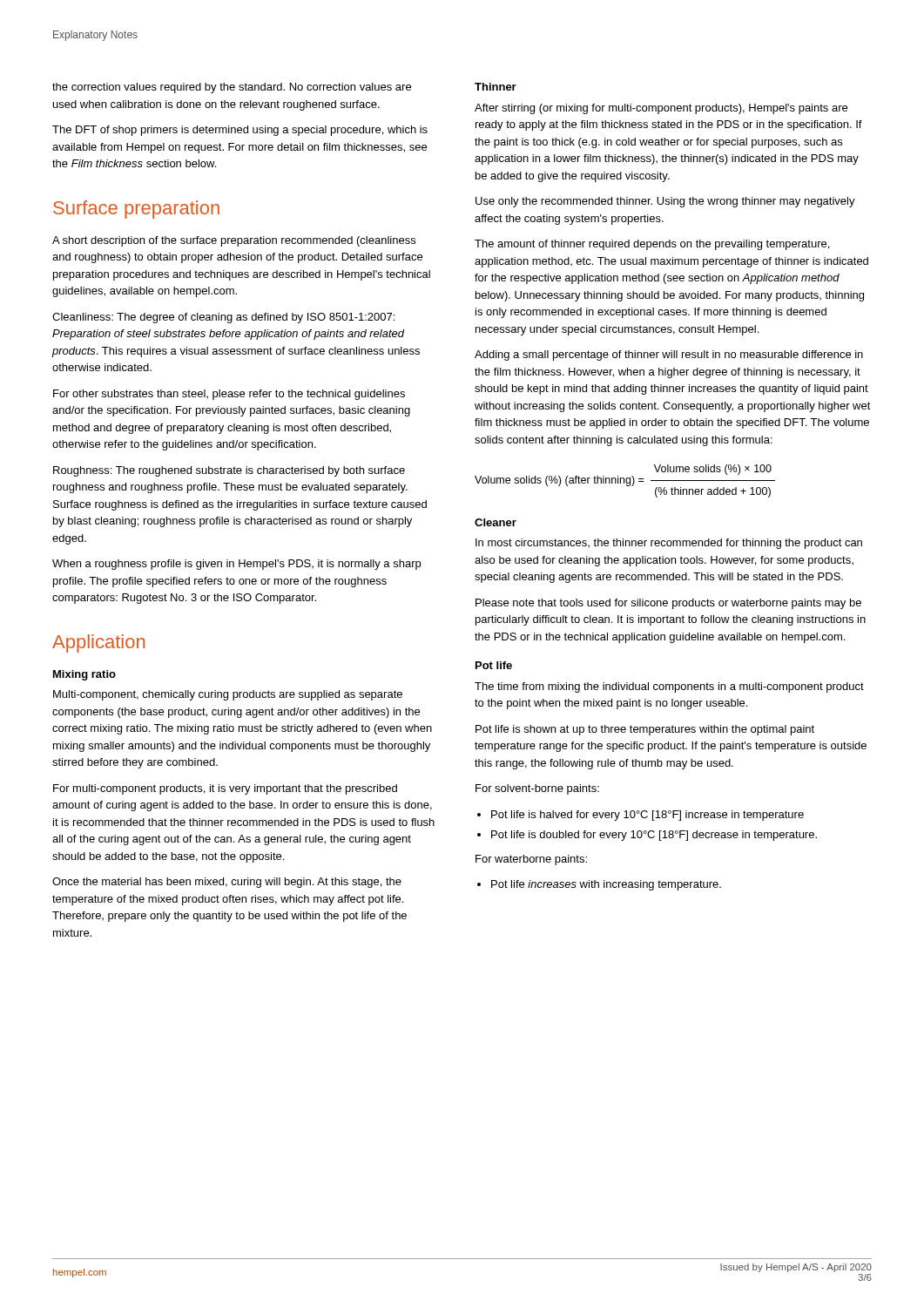The height and width of the screenshot is (1307, 924).
Task: Select the block starting "After stirring (or mixing for multi-component products), Hempel's"
Action: [673, 273]
